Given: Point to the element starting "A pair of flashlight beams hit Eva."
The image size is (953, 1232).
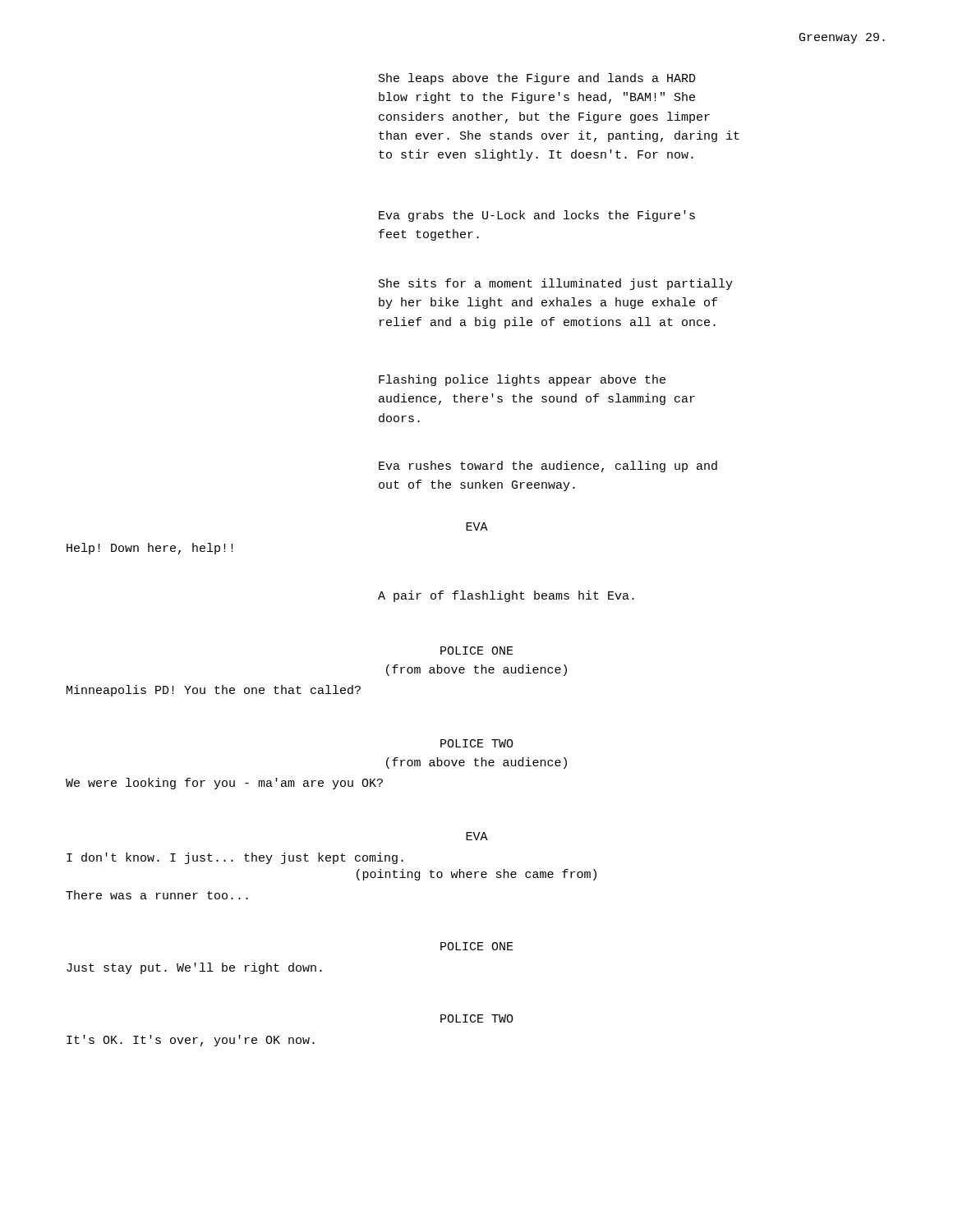Looking at the screenshot, I should pyautogui.click(x=507, y=597).
